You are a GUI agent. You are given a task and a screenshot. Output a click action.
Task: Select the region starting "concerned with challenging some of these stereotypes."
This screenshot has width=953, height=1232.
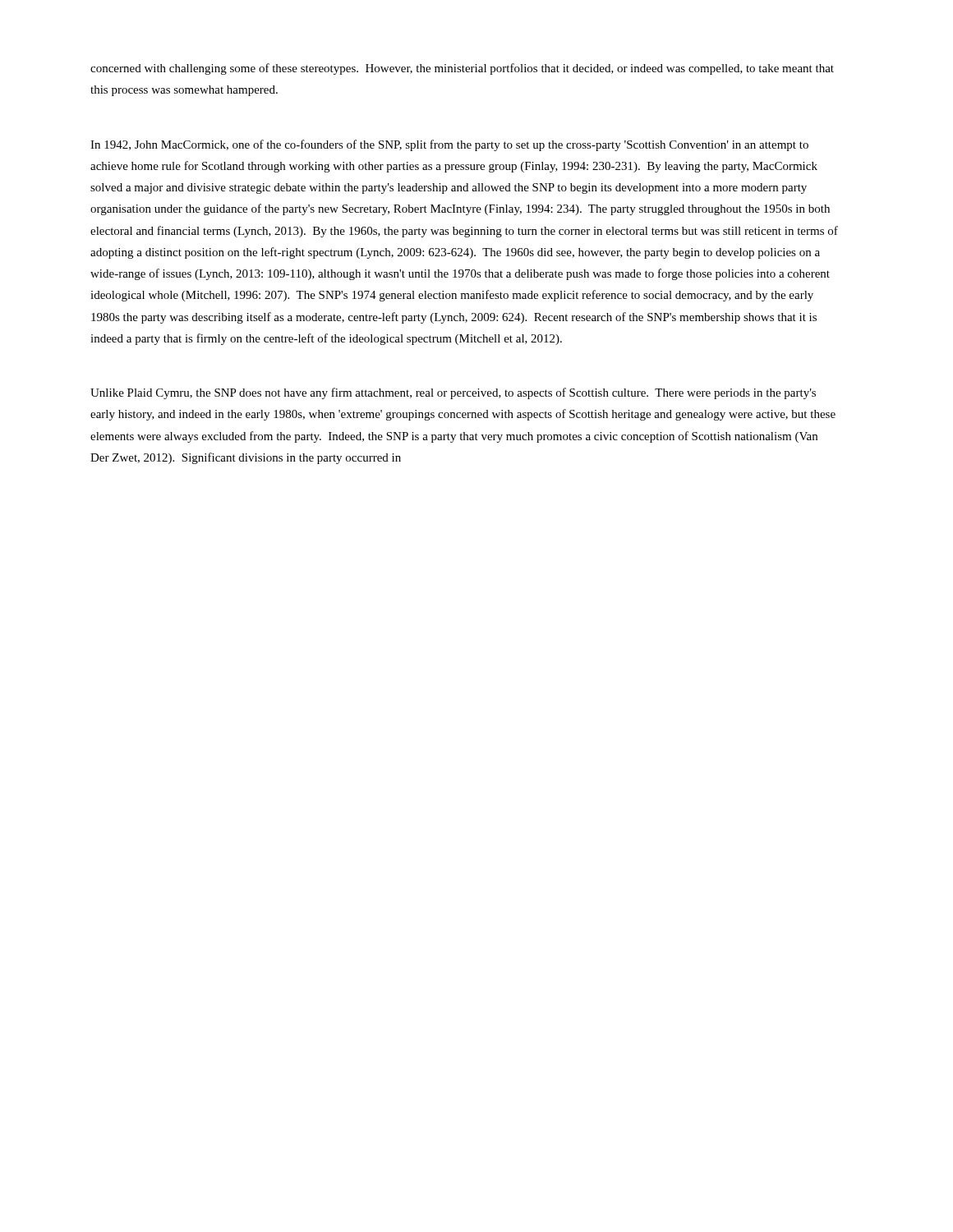(x=462, y=79)
